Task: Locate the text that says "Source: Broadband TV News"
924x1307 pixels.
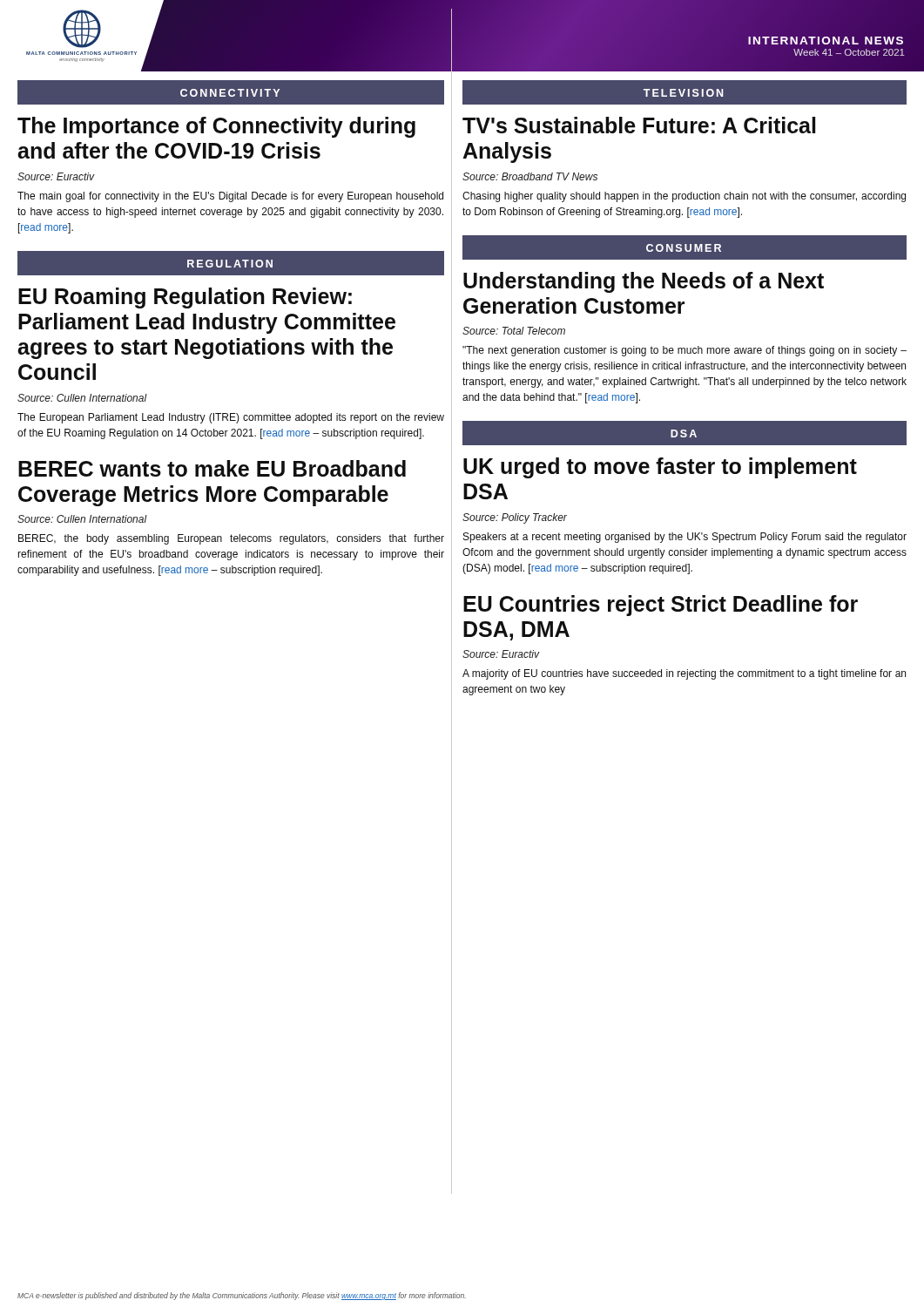Action: (530, 176)
